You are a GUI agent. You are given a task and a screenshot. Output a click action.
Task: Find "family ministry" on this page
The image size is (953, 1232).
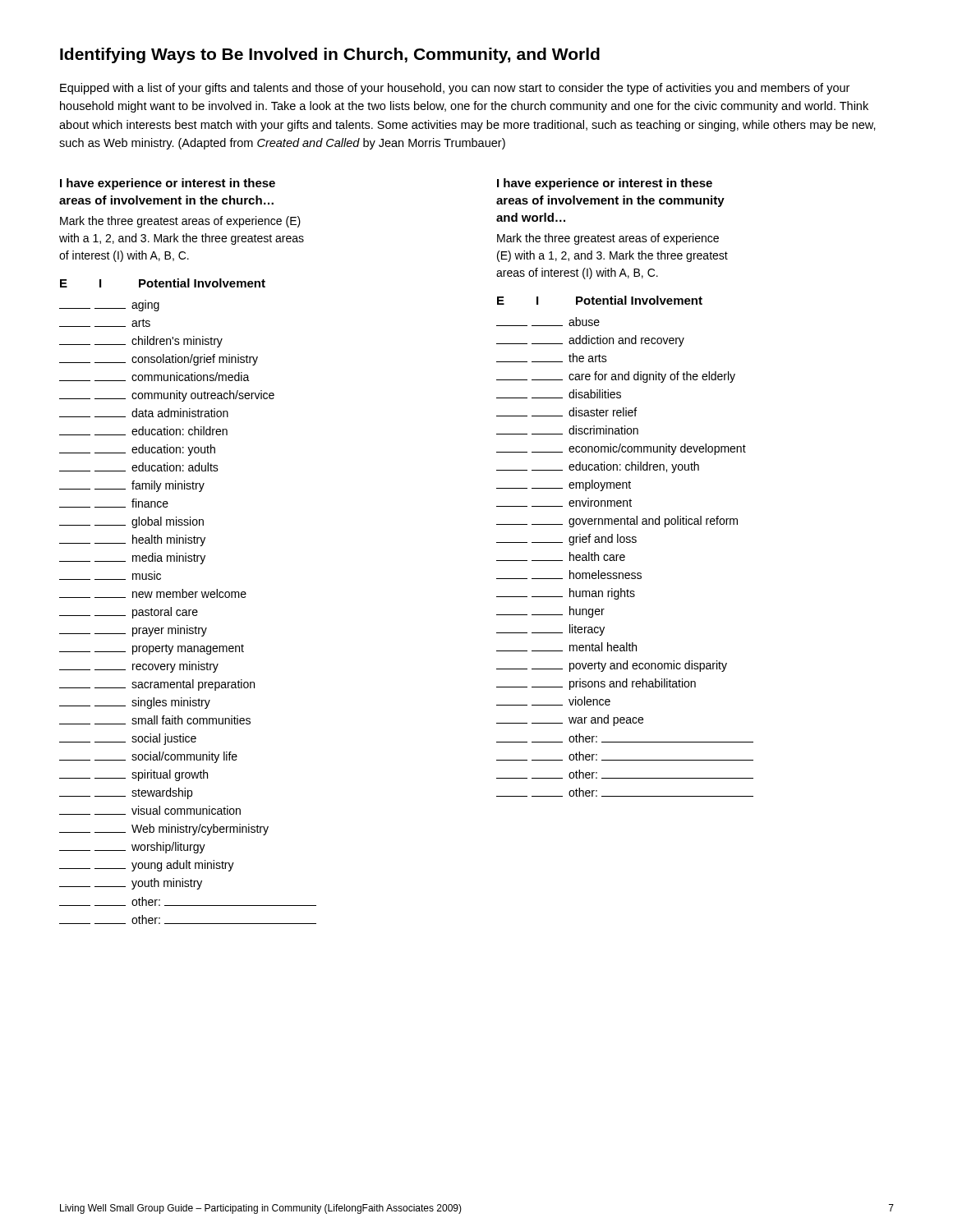tap(132, 486)
